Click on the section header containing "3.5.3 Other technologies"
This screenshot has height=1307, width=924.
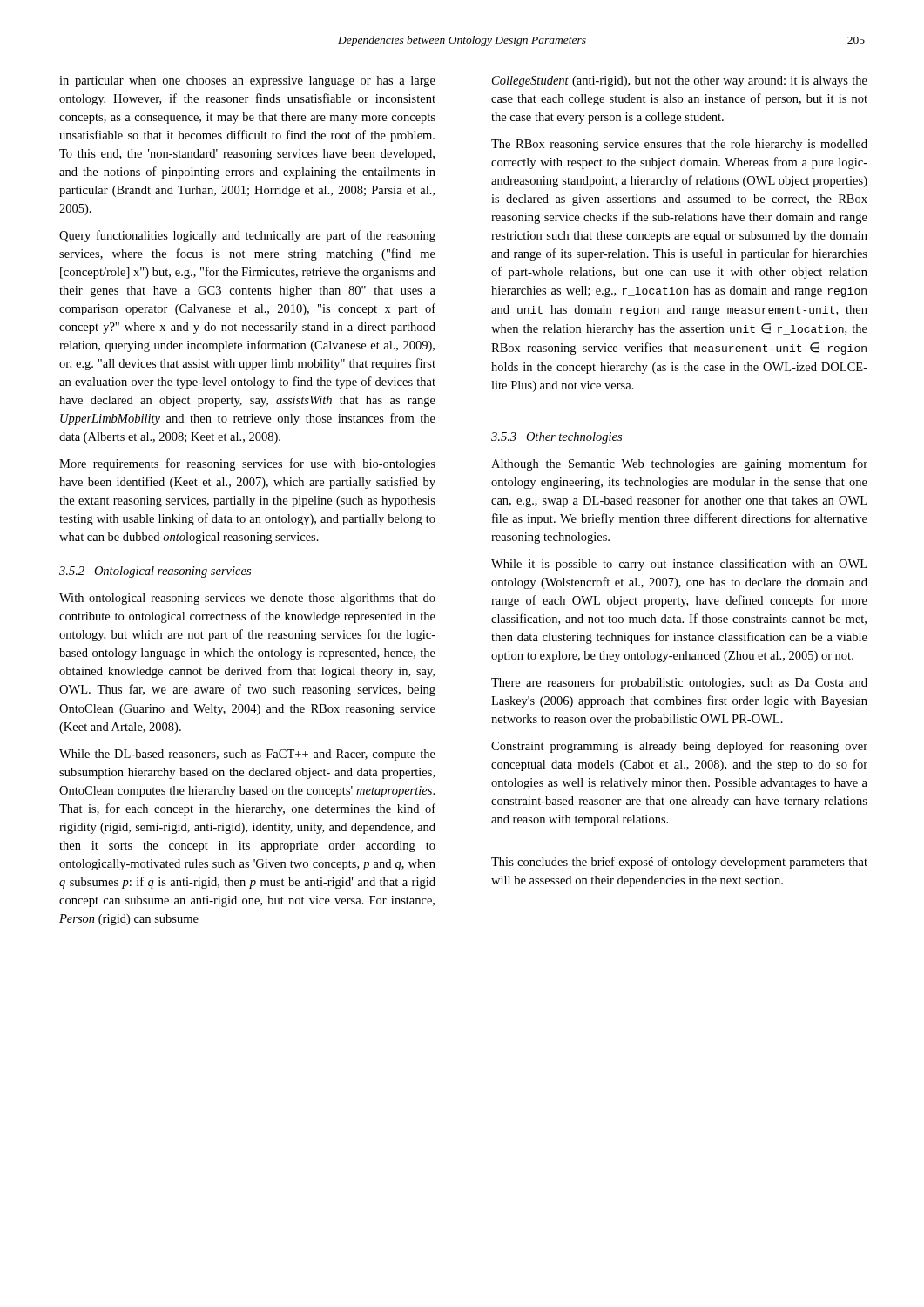556,438
